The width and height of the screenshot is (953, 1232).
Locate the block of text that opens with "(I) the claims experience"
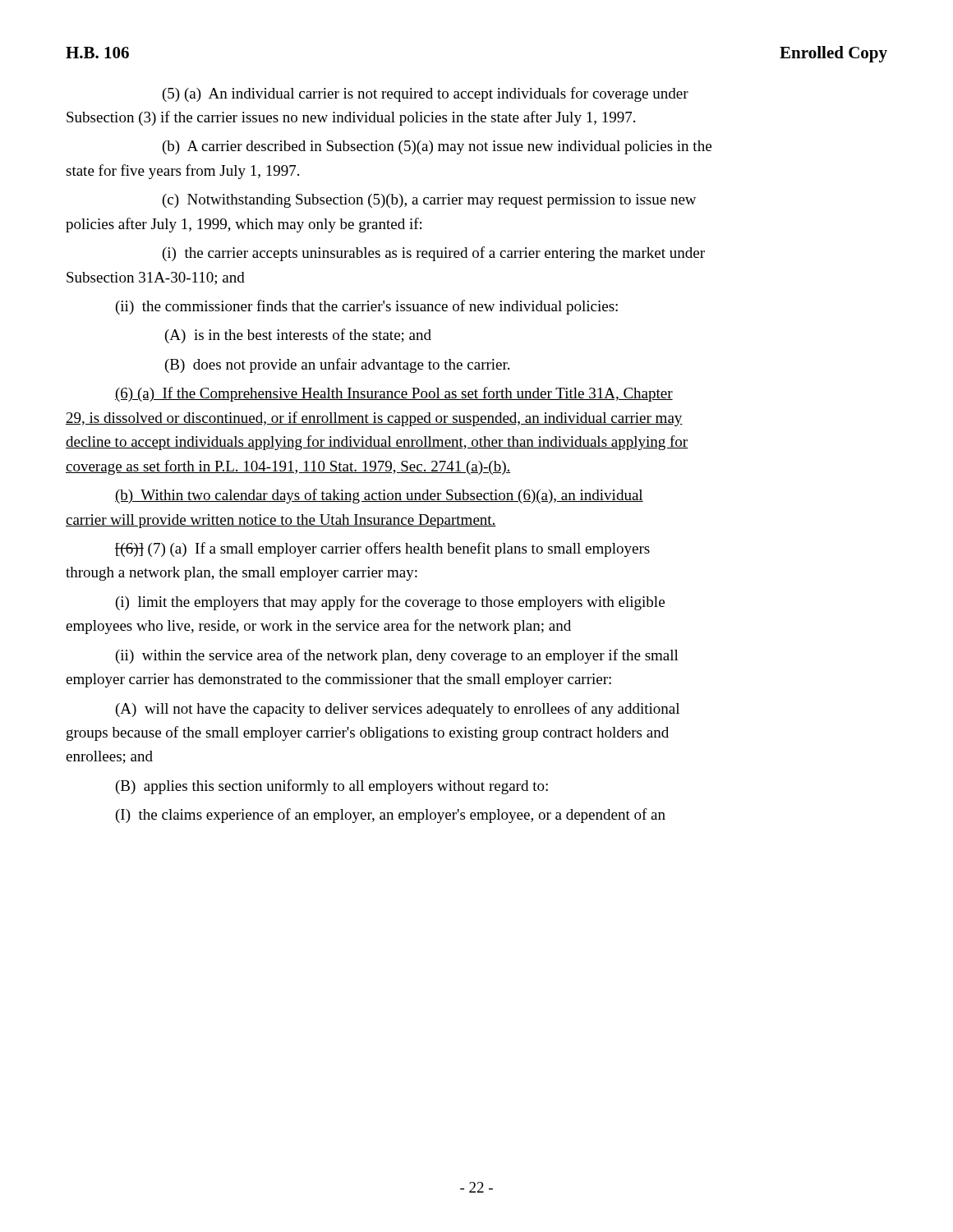click(390, 815)
